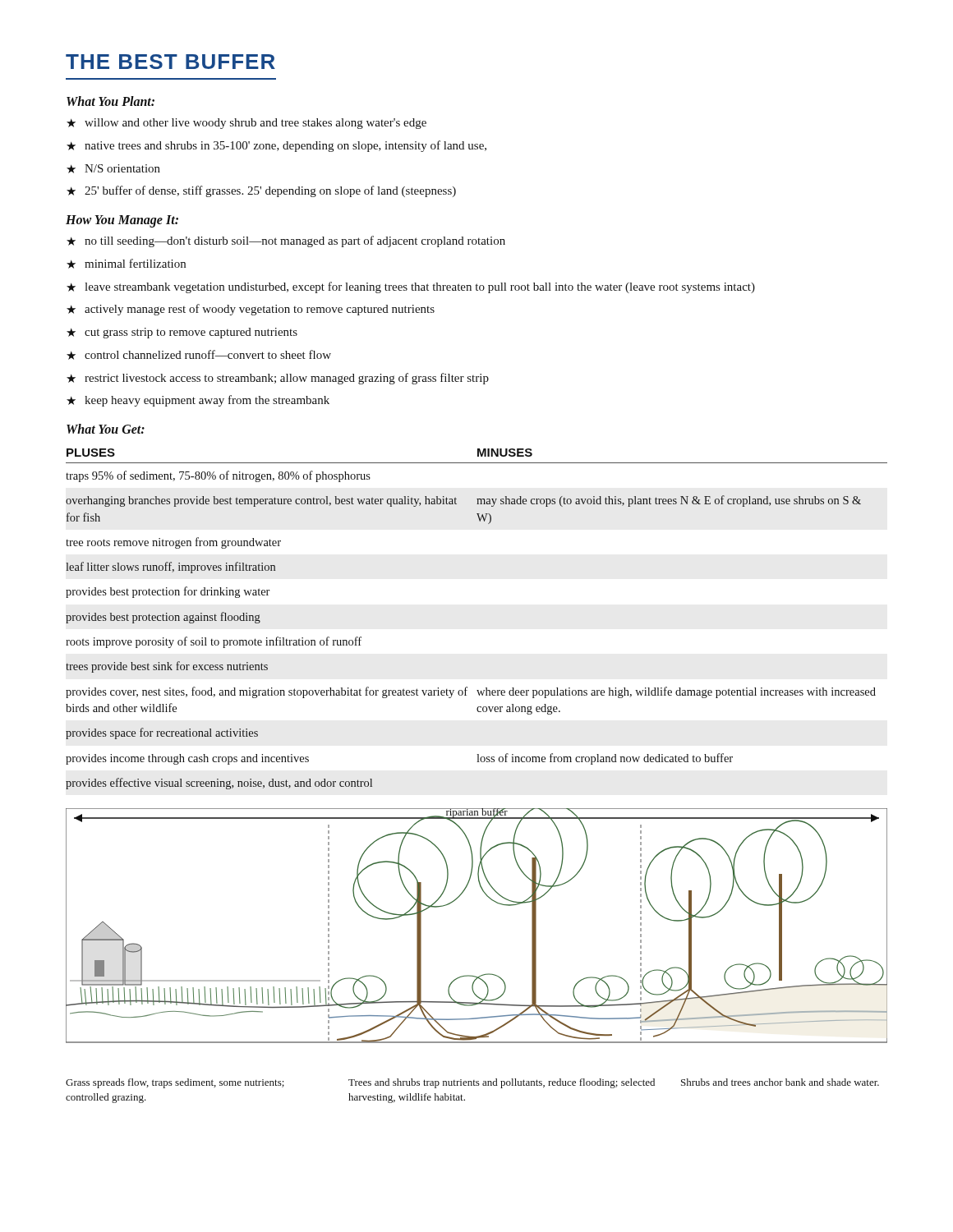Point to the element starting "What You Get:"
Image resolution: width=953 pixels, height=1232 pixels.
tap(105, 429)
